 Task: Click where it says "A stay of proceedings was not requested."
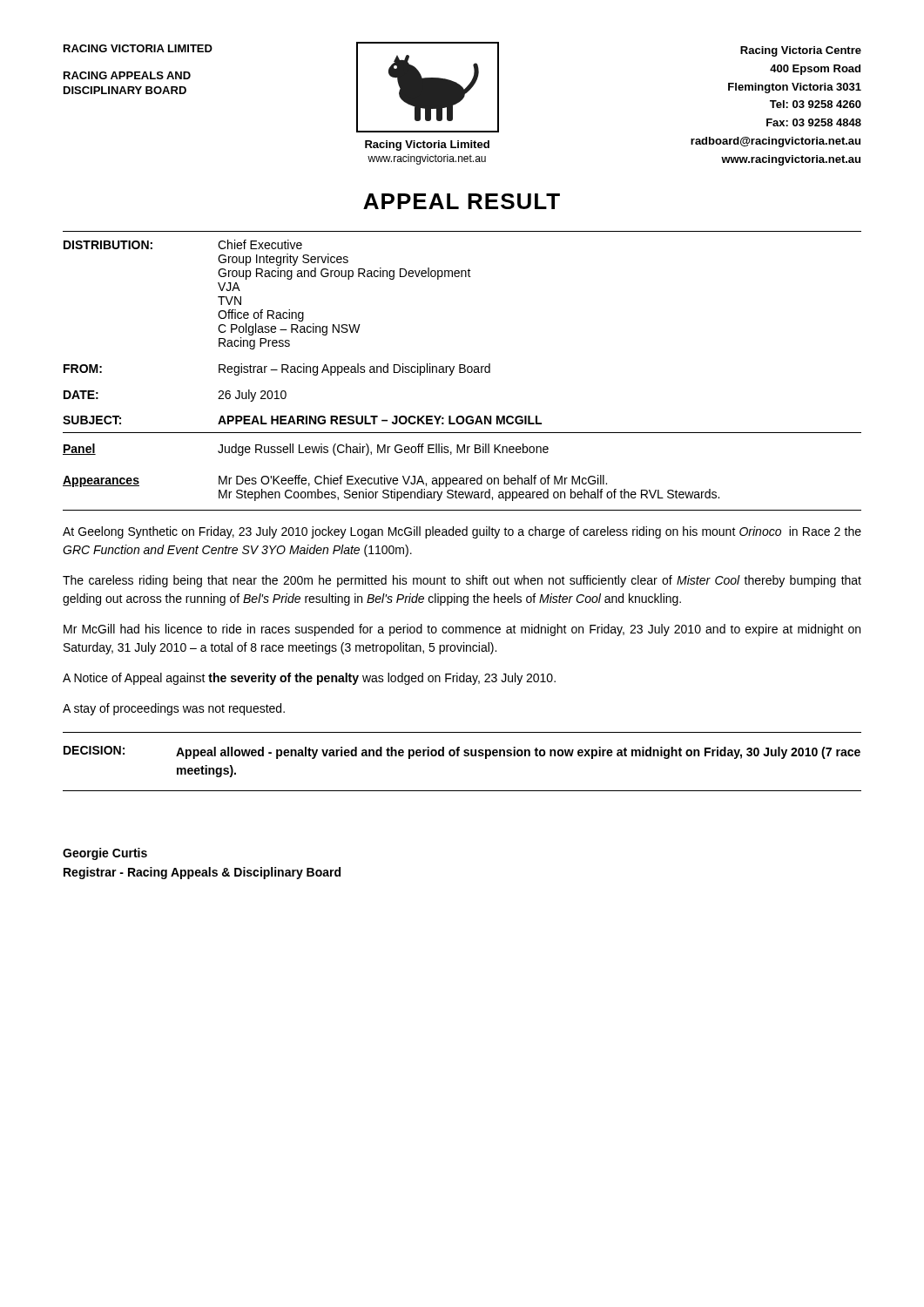pyautogui.click(x=174, y=708)
